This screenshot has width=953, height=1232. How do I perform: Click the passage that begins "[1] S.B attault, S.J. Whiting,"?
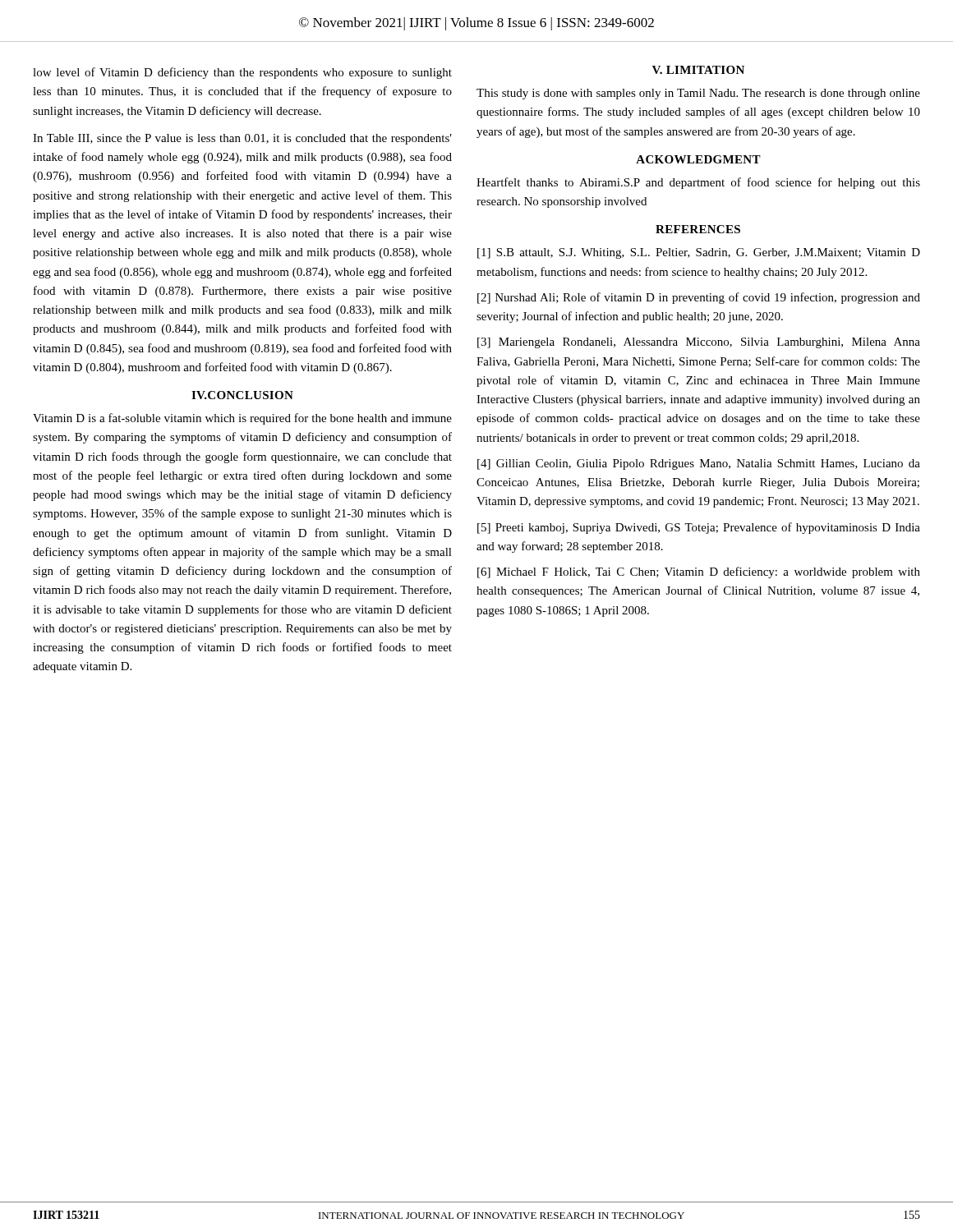[698, 262]
